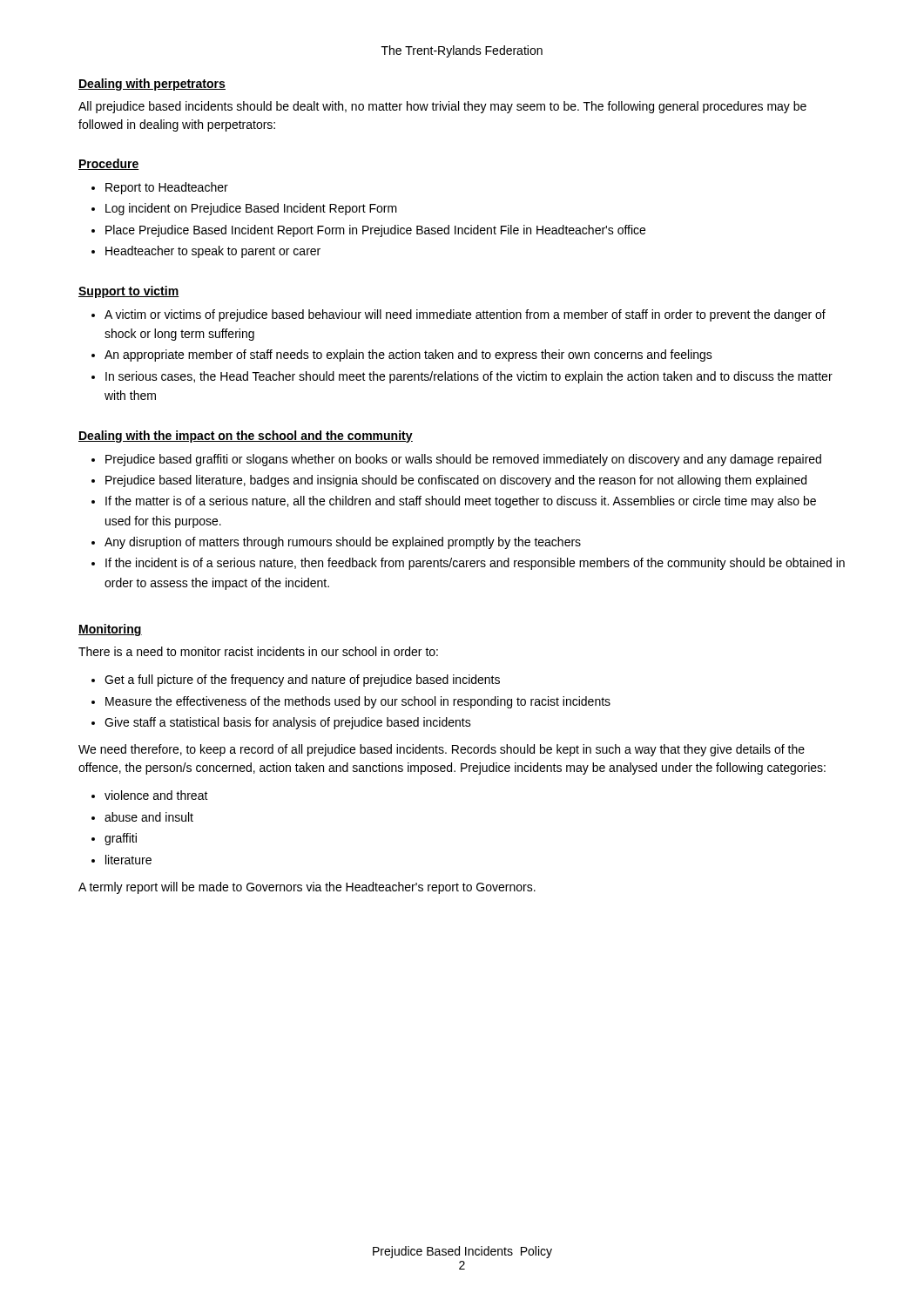Point to the block starting "Support to victim"
The image size is (924, 1307).
[128, 291]
